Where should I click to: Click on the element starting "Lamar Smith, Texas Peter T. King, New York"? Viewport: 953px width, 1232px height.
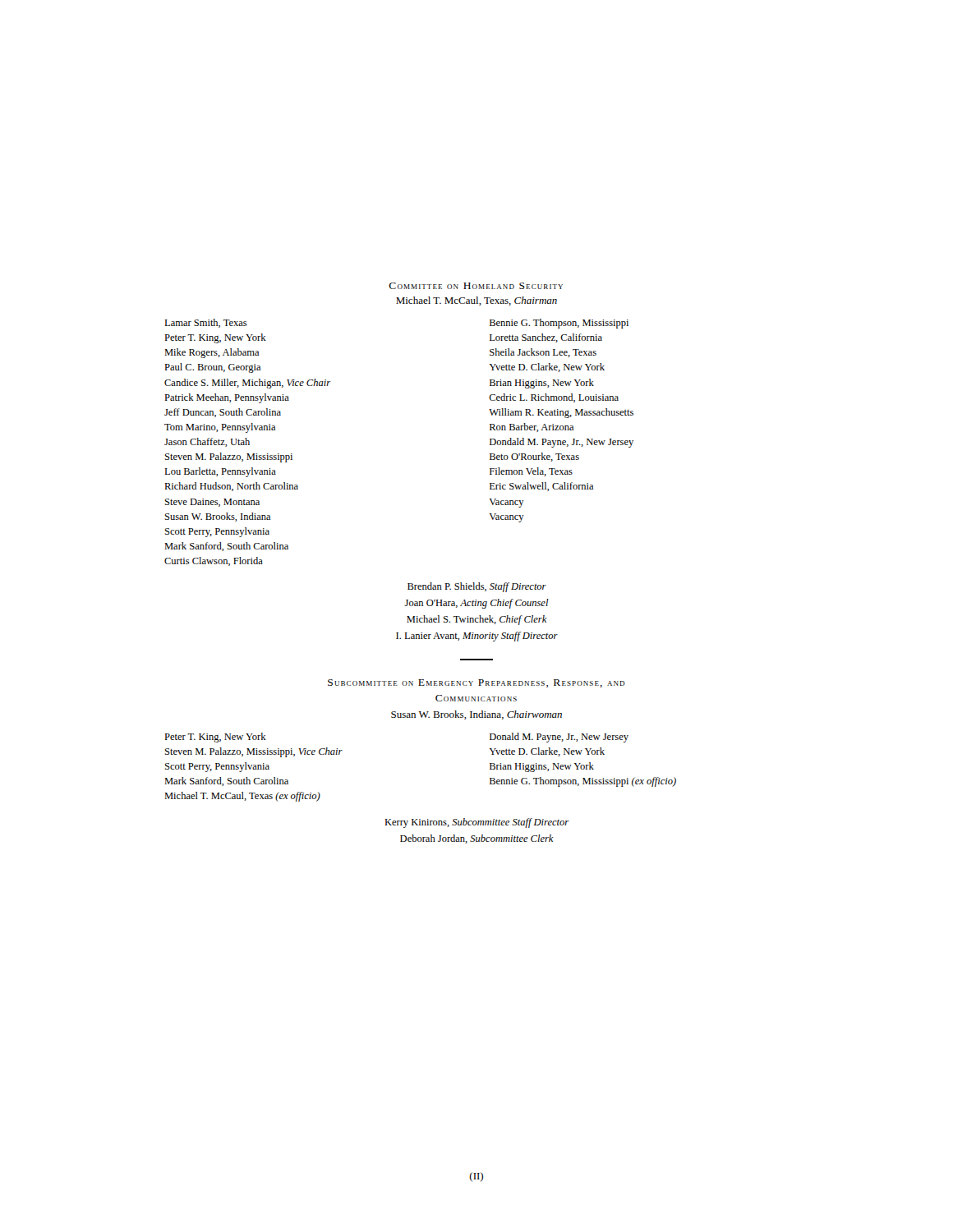tap(203, 323)
